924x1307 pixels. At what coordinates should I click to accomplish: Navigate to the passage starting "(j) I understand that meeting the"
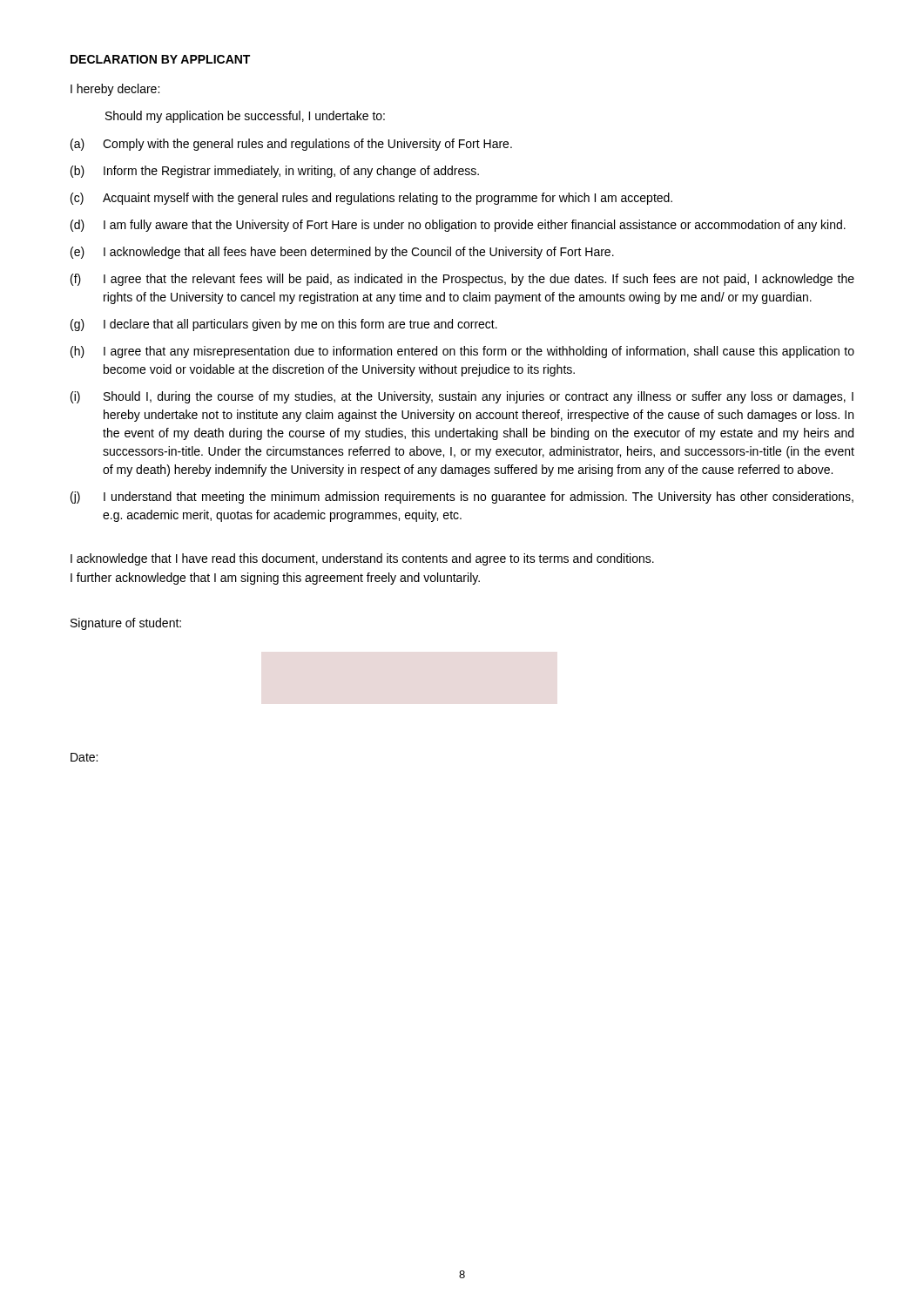[x=462, y=506]
